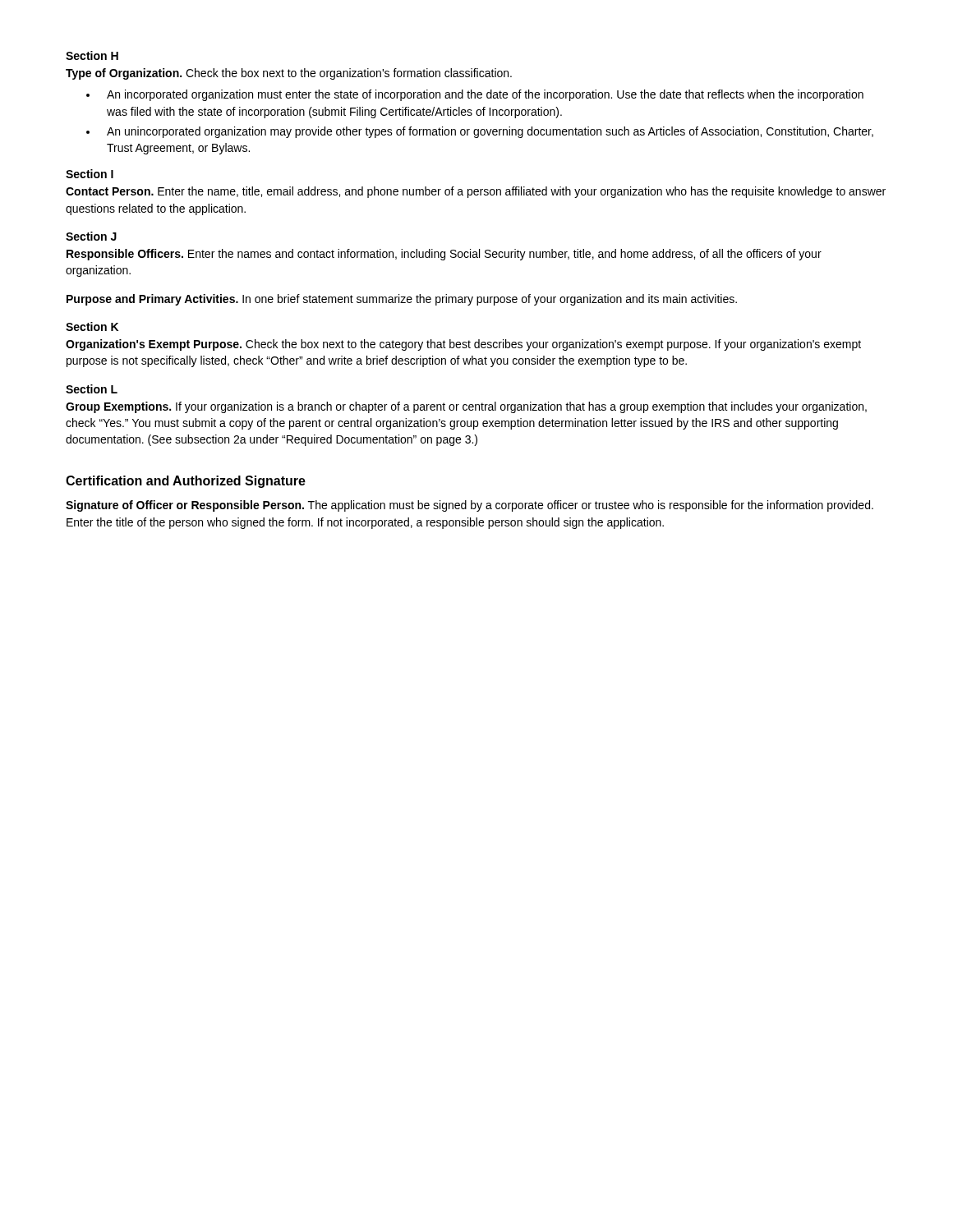Point to "Section I"
The height and width of the screenshot is (1232, 953).
[90, 175]
